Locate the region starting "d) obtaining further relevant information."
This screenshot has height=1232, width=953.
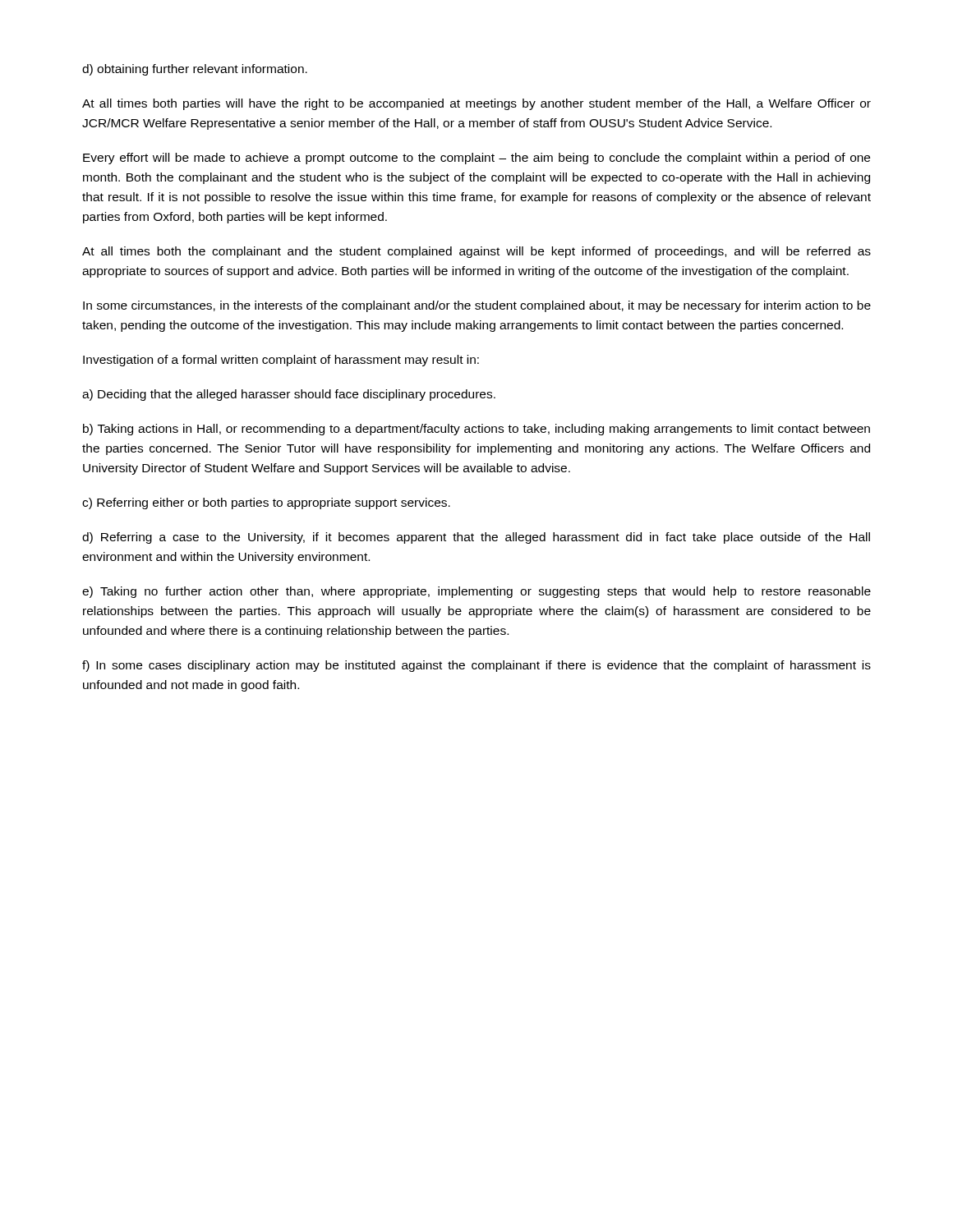click(195, 69)
